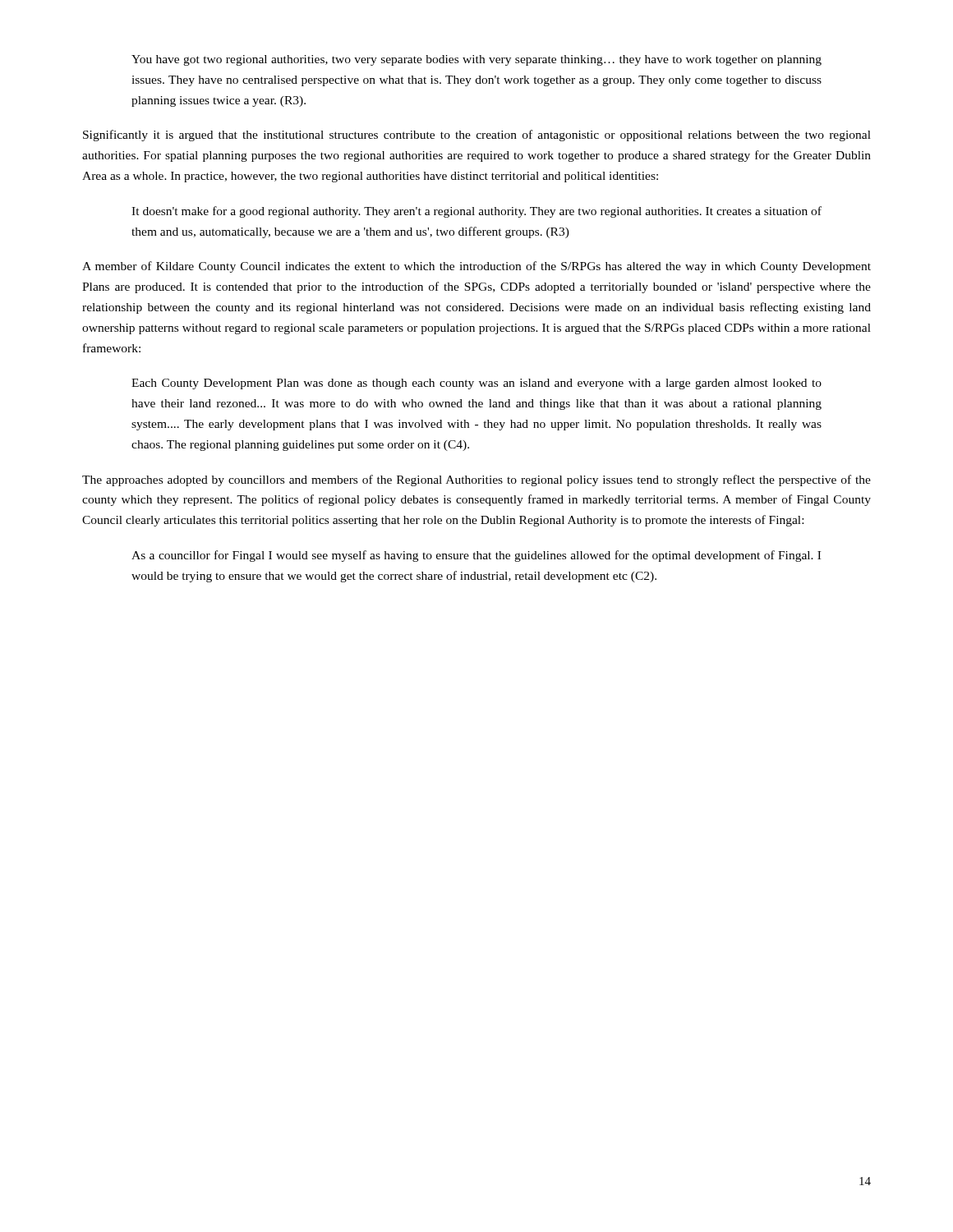Where is the passage that starts "Each County Development"?
The image size is (953, 1232).
[476, 413]
